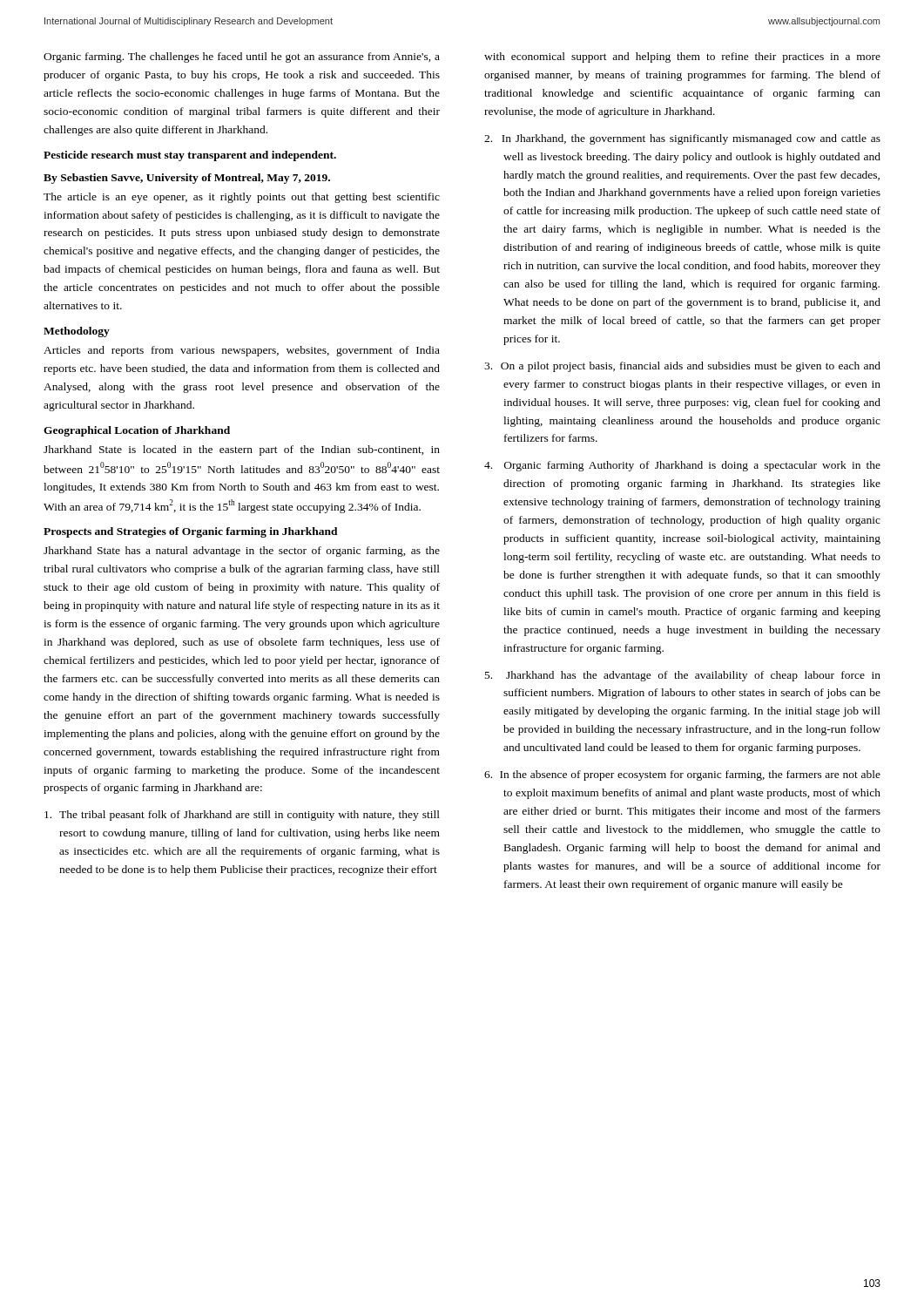Locate the block of text that opens with "5. Jharkhand has the advantage of the"

pos(682,711)
